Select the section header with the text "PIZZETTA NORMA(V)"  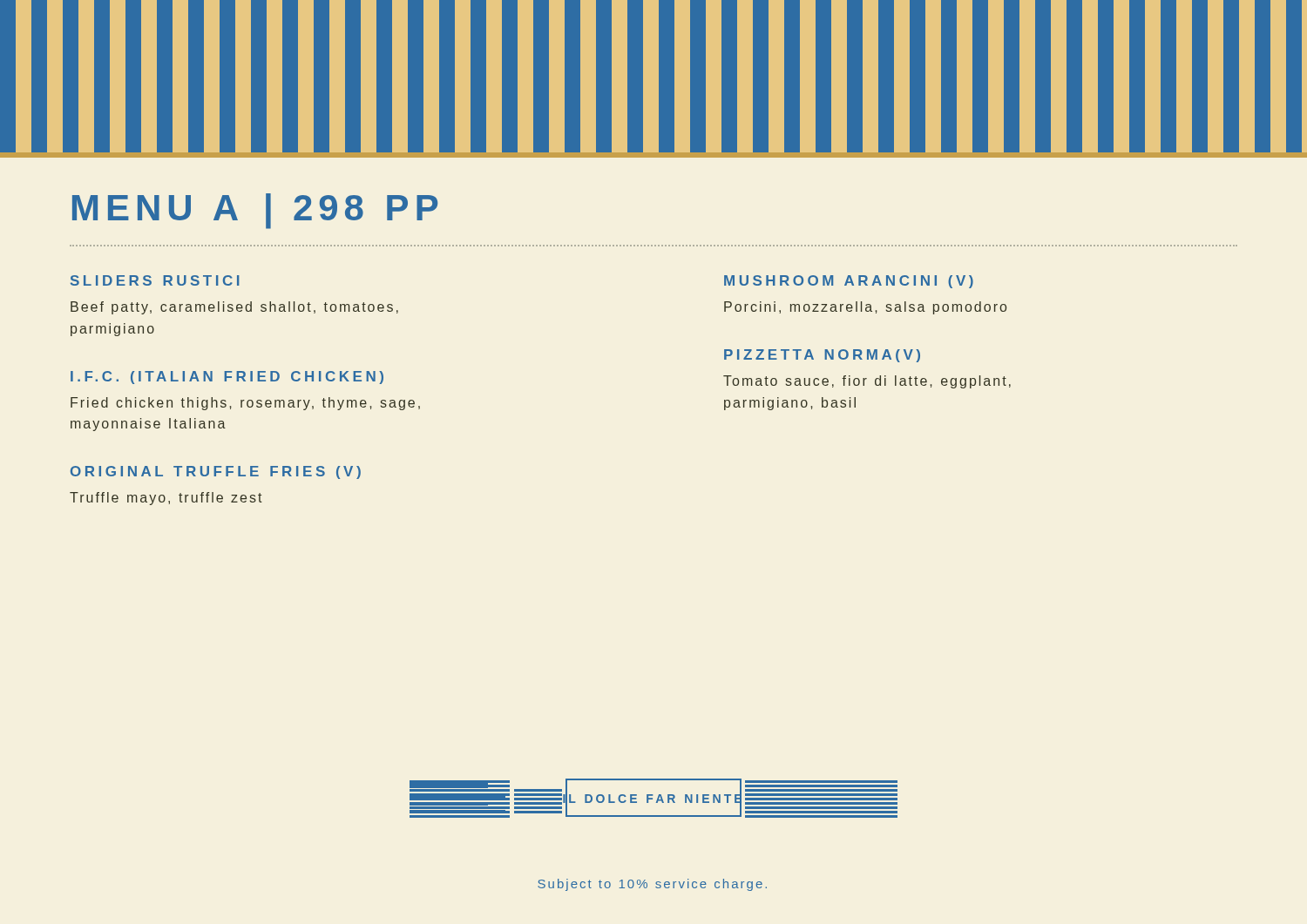point(824,355)
